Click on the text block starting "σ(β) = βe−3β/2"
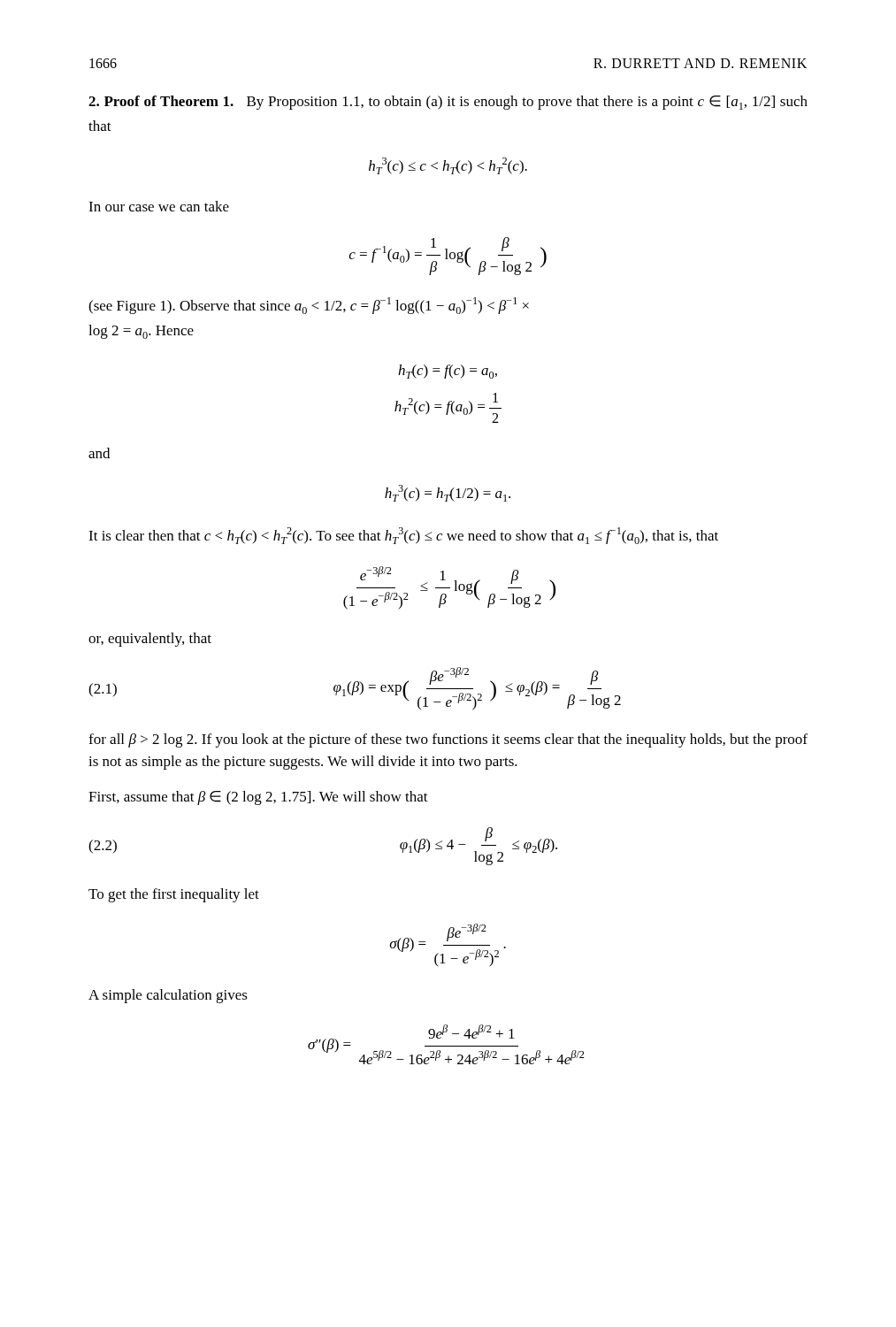This screenshot has height=1327, width=896. coord(448,945)
